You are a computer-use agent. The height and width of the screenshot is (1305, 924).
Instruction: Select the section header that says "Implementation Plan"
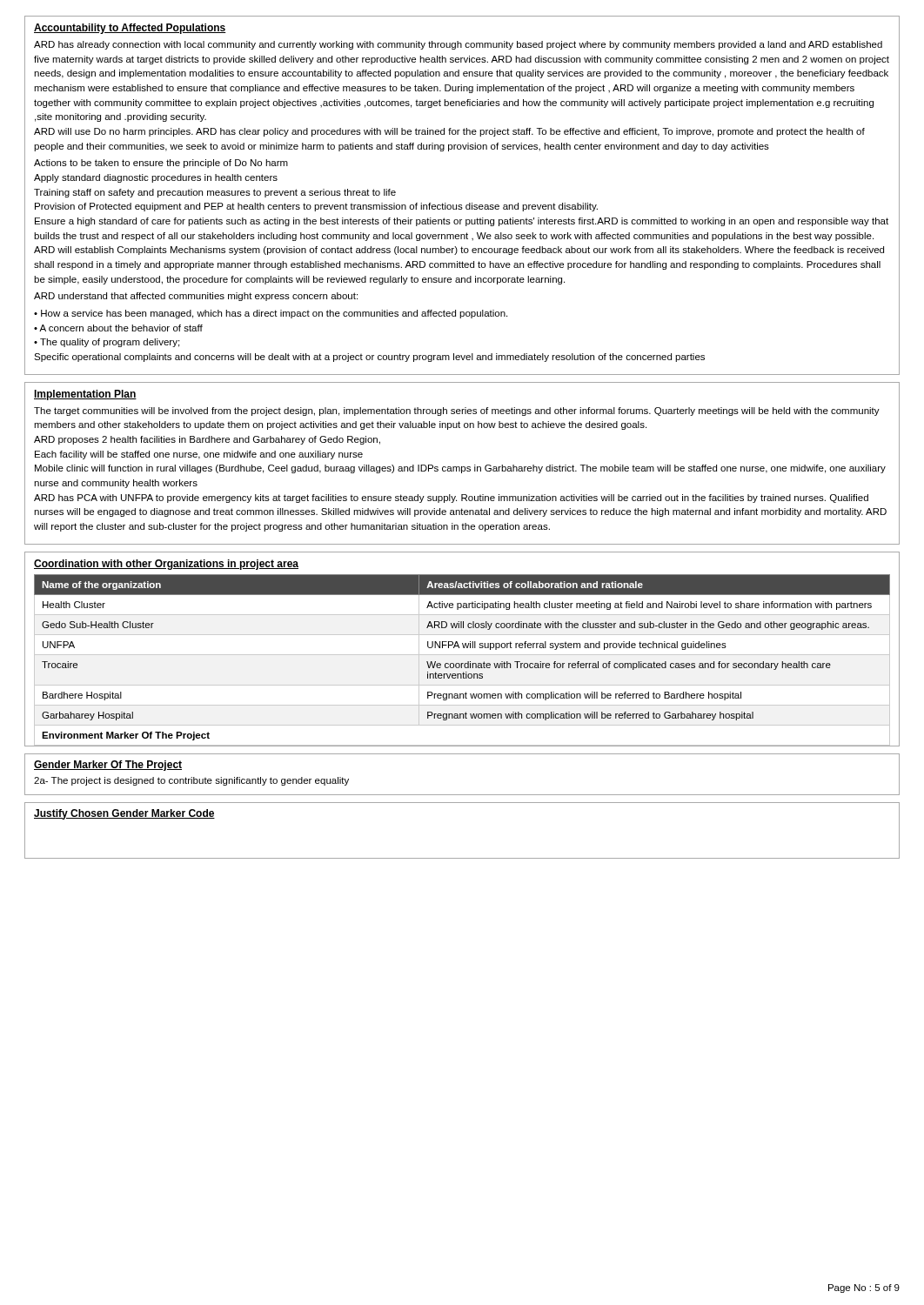pyautogui.click(x=85, y=394)
